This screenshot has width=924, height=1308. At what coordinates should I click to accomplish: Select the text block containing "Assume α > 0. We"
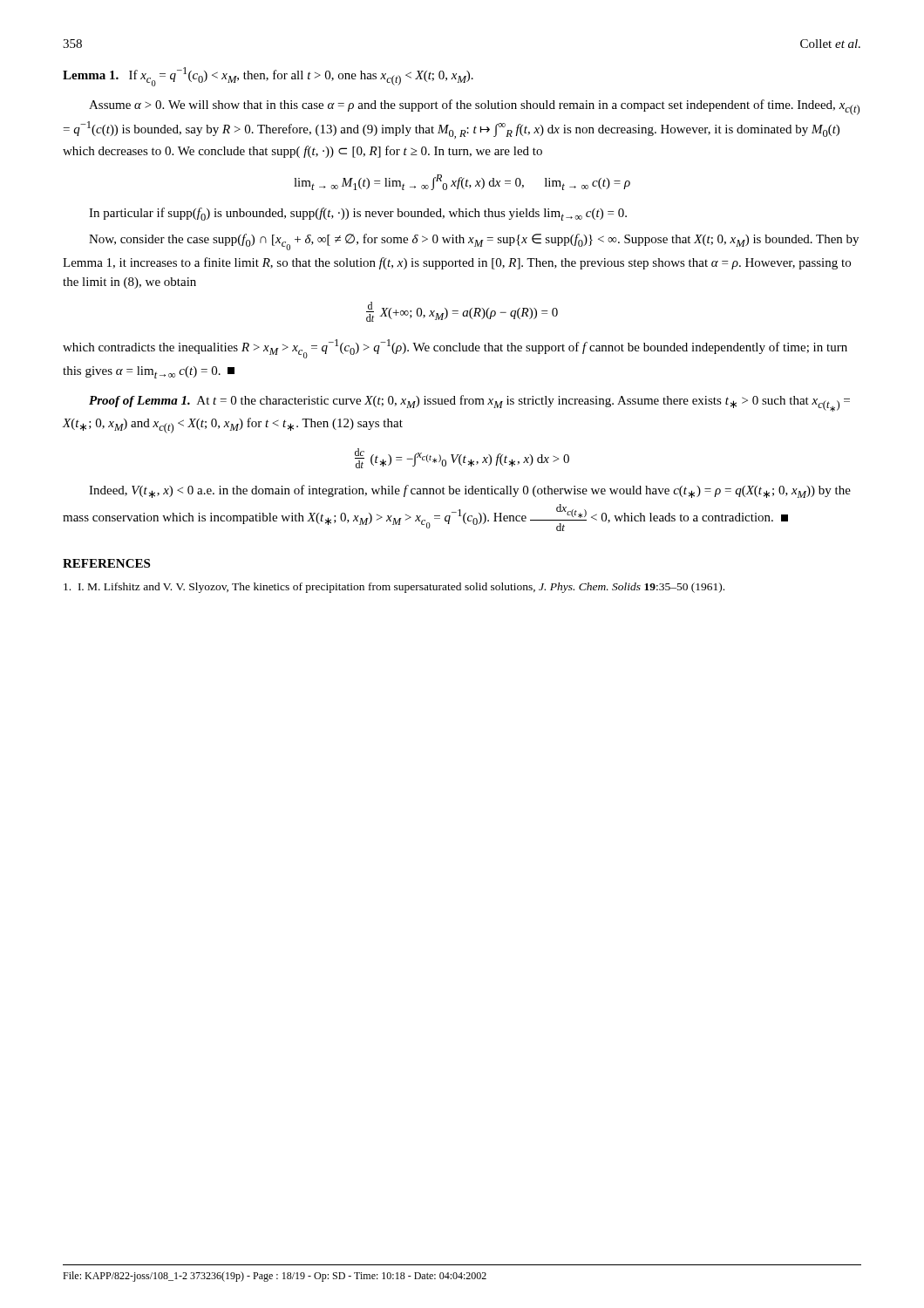point(462,129)
